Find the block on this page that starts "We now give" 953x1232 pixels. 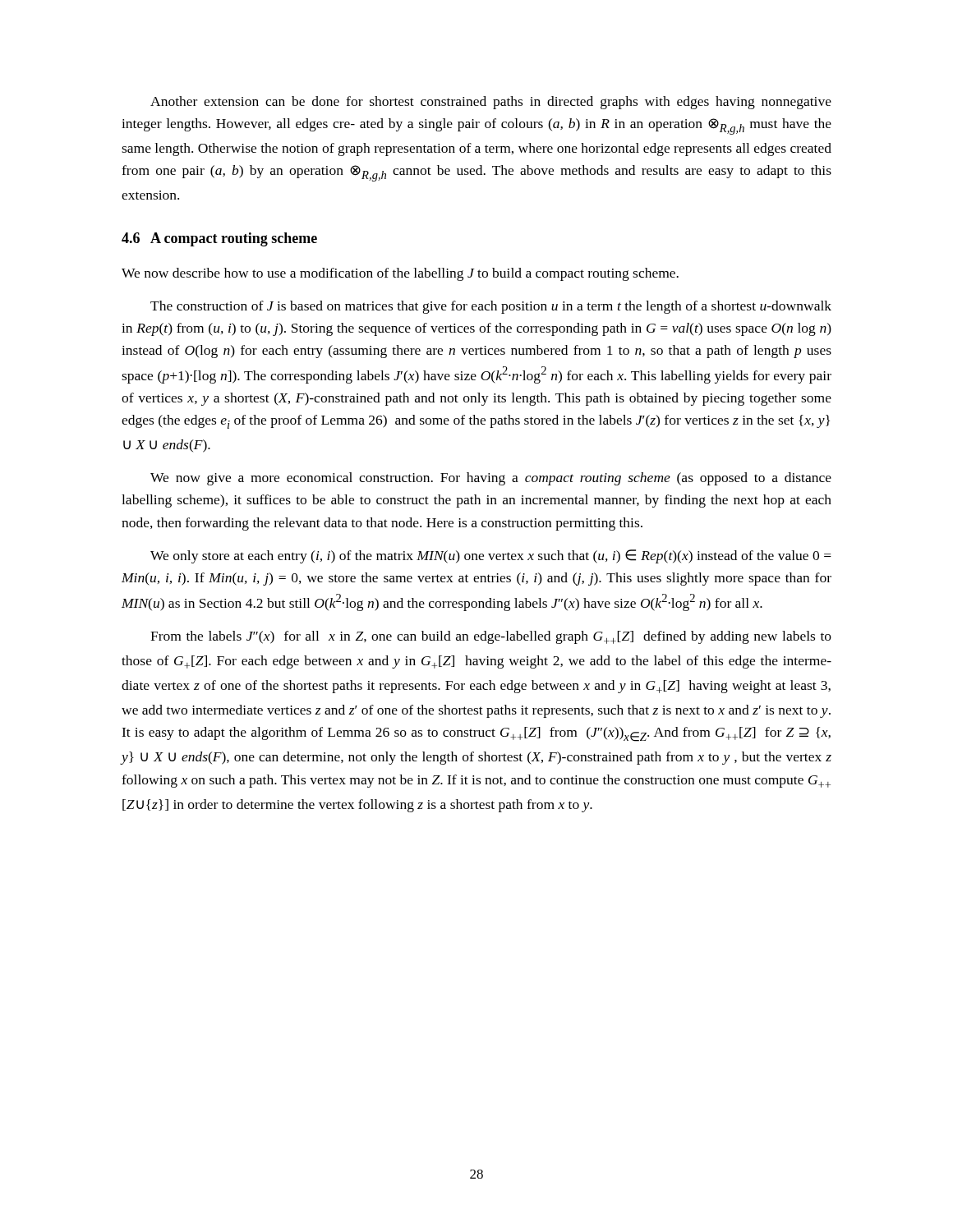coord(476,500)
